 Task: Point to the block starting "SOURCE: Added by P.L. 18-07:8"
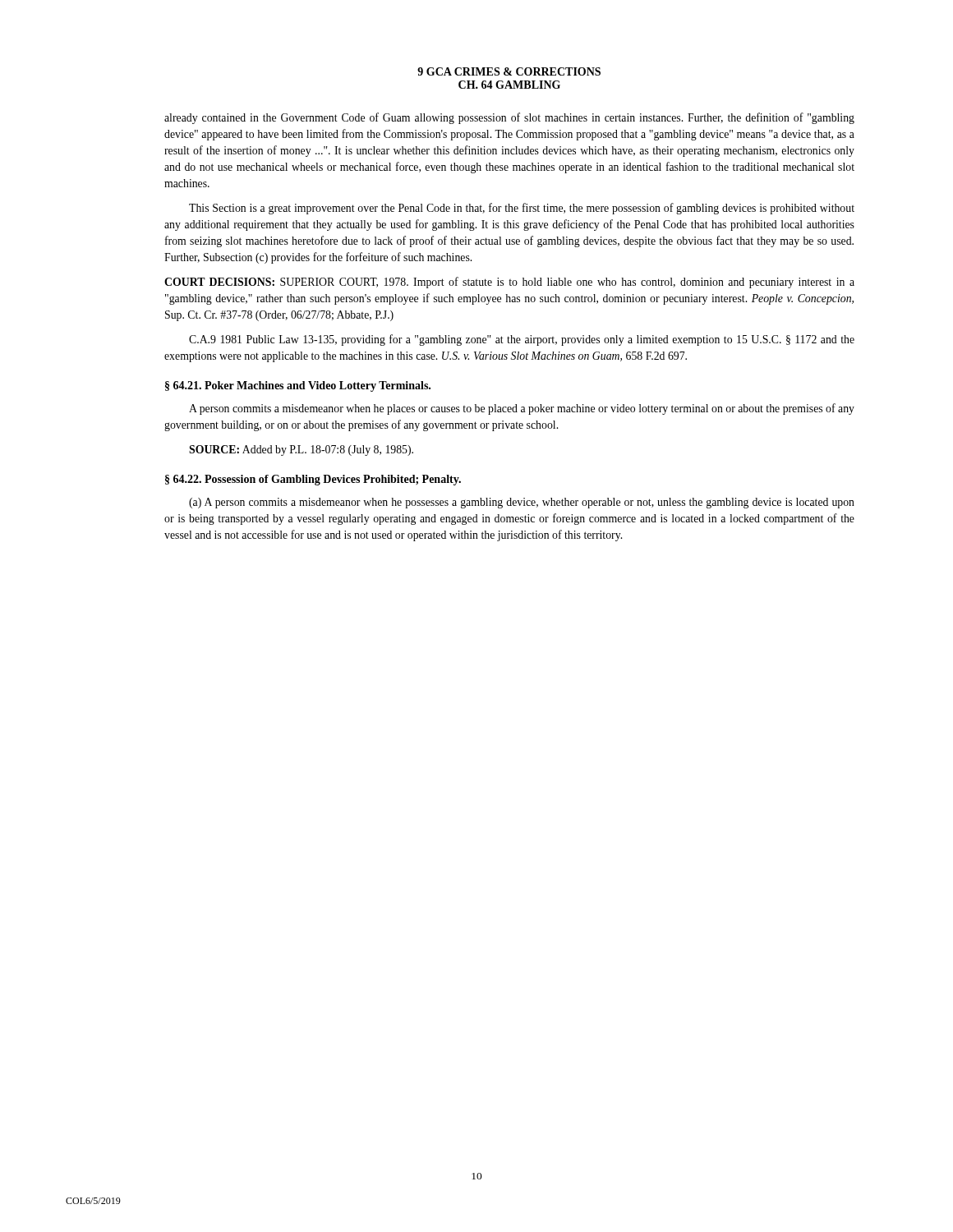coord(302,450)
